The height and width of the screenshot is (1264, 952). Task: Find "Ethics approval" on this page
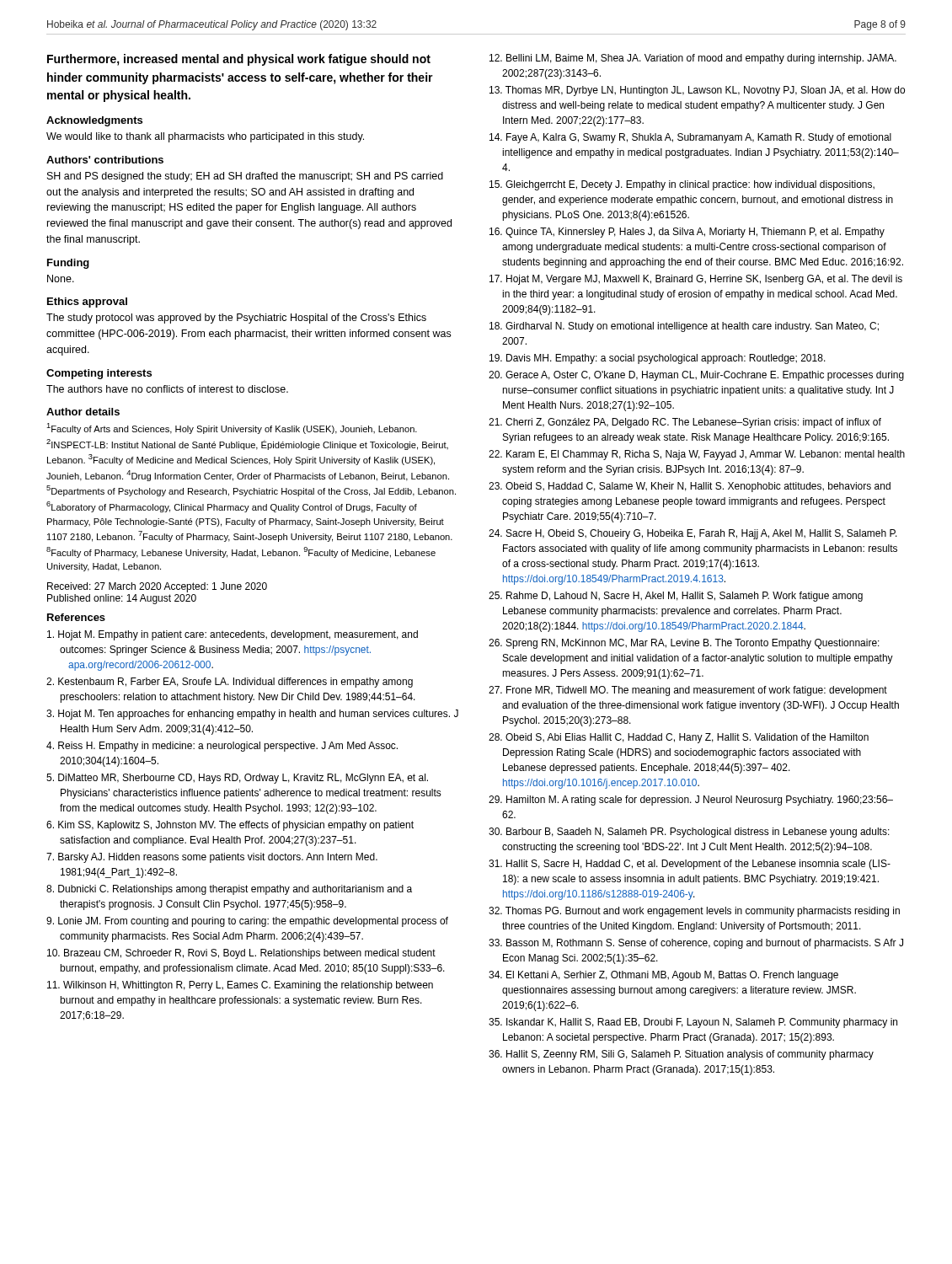point(87,301)
